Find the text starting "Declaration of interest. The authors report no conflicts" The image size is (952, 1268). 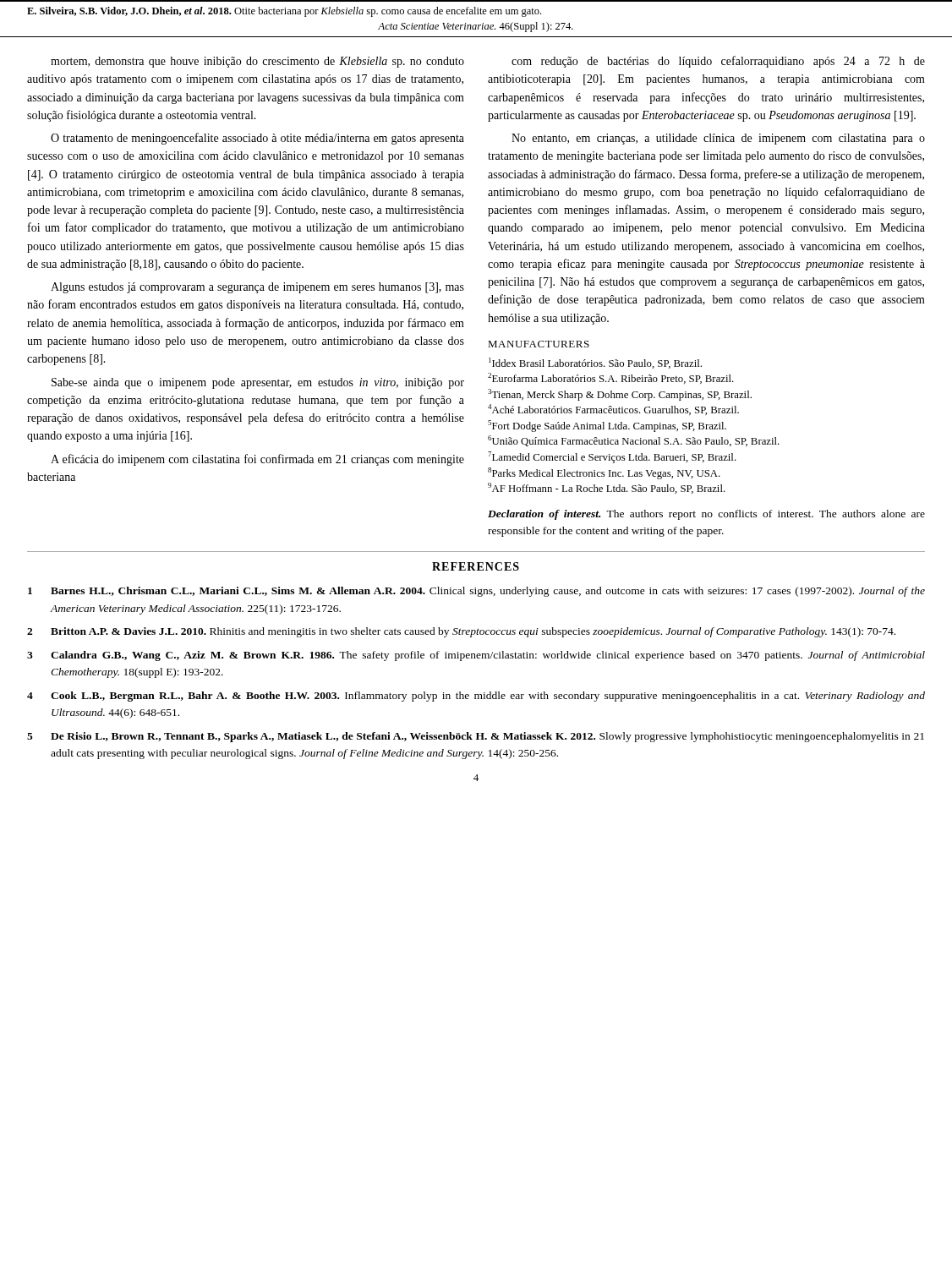(x=706, y=522)
